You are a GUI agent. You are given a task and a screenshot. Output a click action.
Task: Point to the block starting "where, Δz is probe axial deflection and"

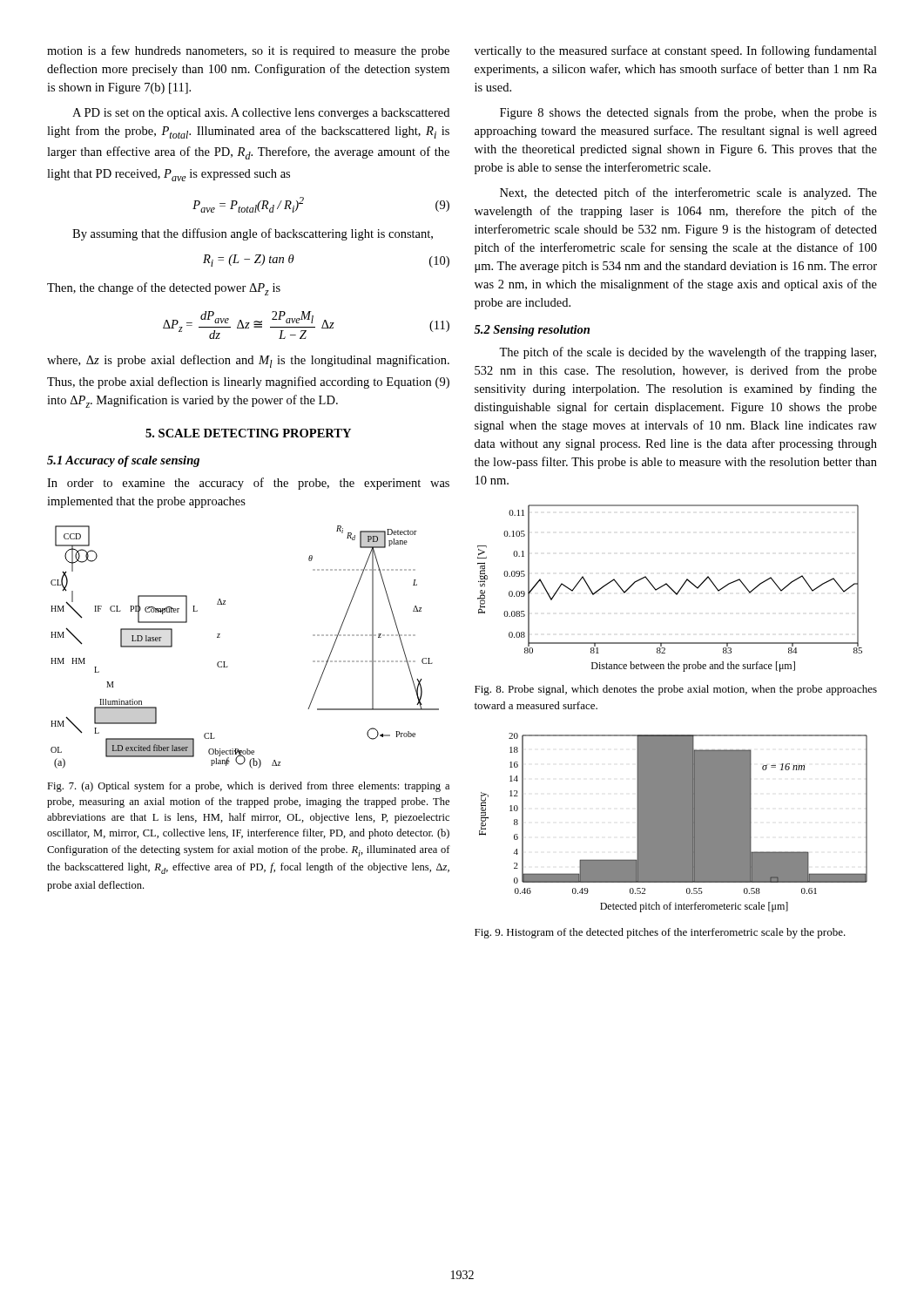pyautogui.click(x=248, y=382)
